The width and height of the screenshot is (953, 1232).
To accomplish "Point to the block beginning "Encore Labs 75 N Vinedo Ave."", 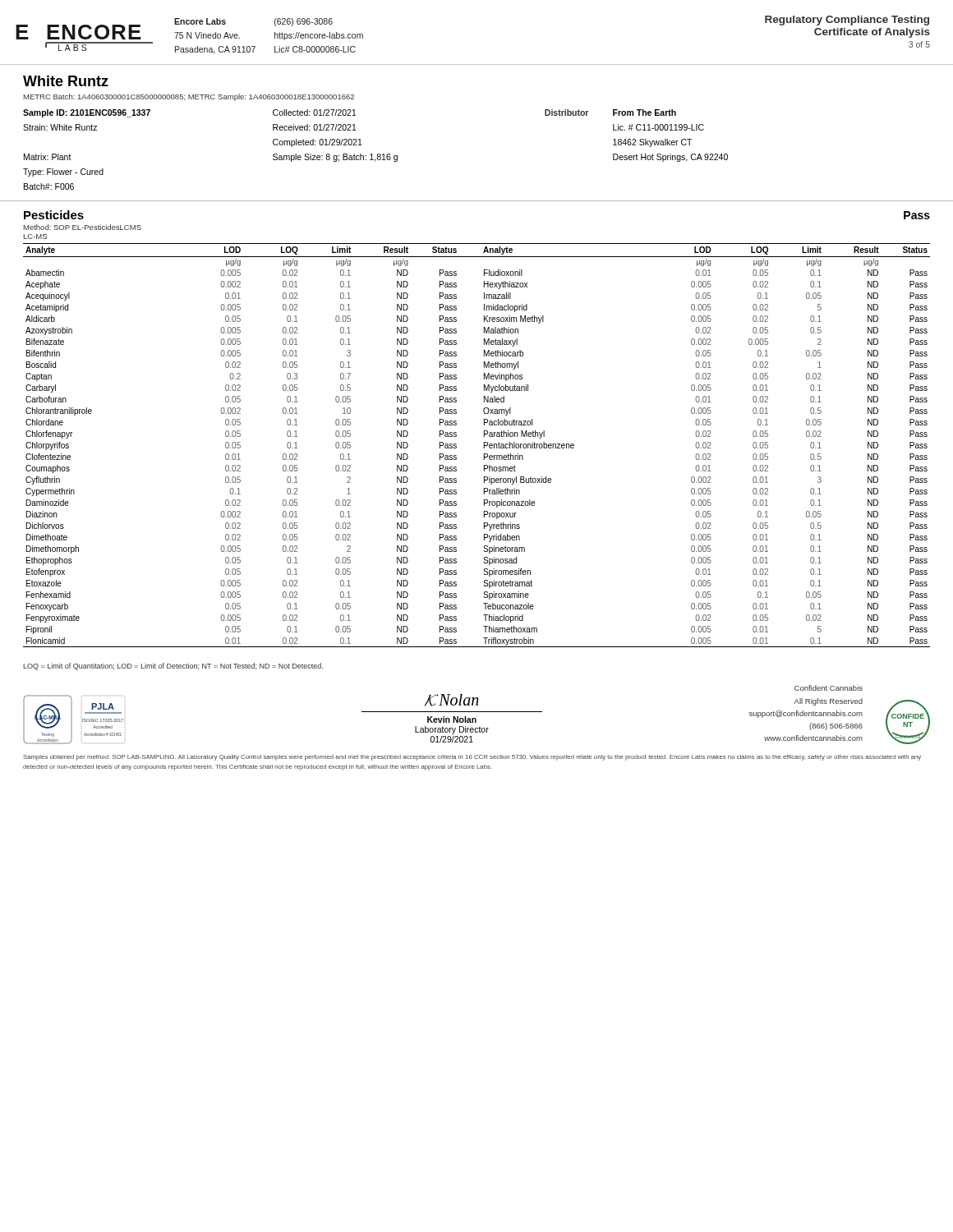I will (x=215, y=35).
